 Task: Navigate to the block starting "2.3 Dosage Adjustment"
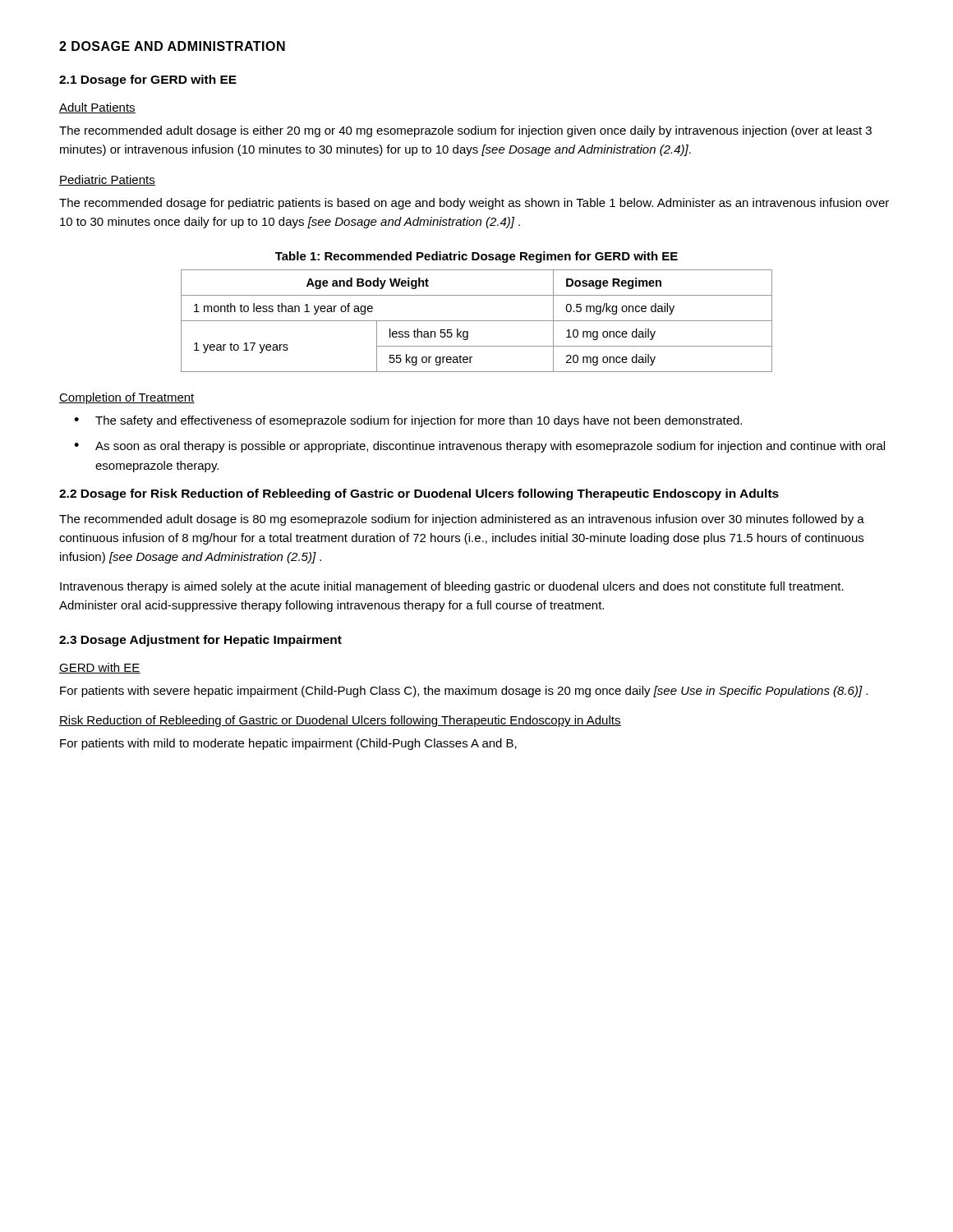[x=200, y=641]
